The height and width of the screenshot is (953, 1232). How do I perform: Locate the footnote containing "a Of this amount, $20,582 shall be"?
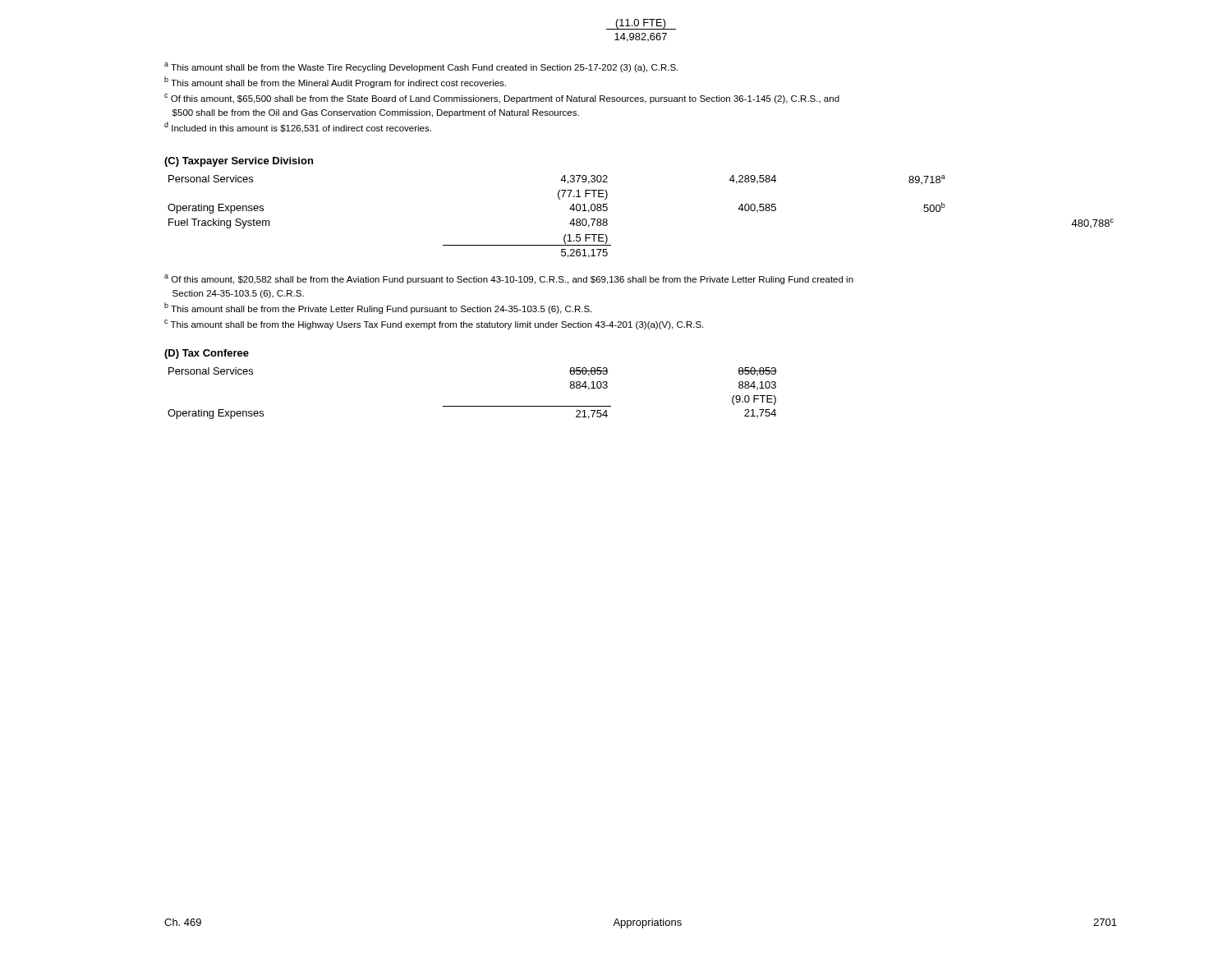(x=509, y=285)
